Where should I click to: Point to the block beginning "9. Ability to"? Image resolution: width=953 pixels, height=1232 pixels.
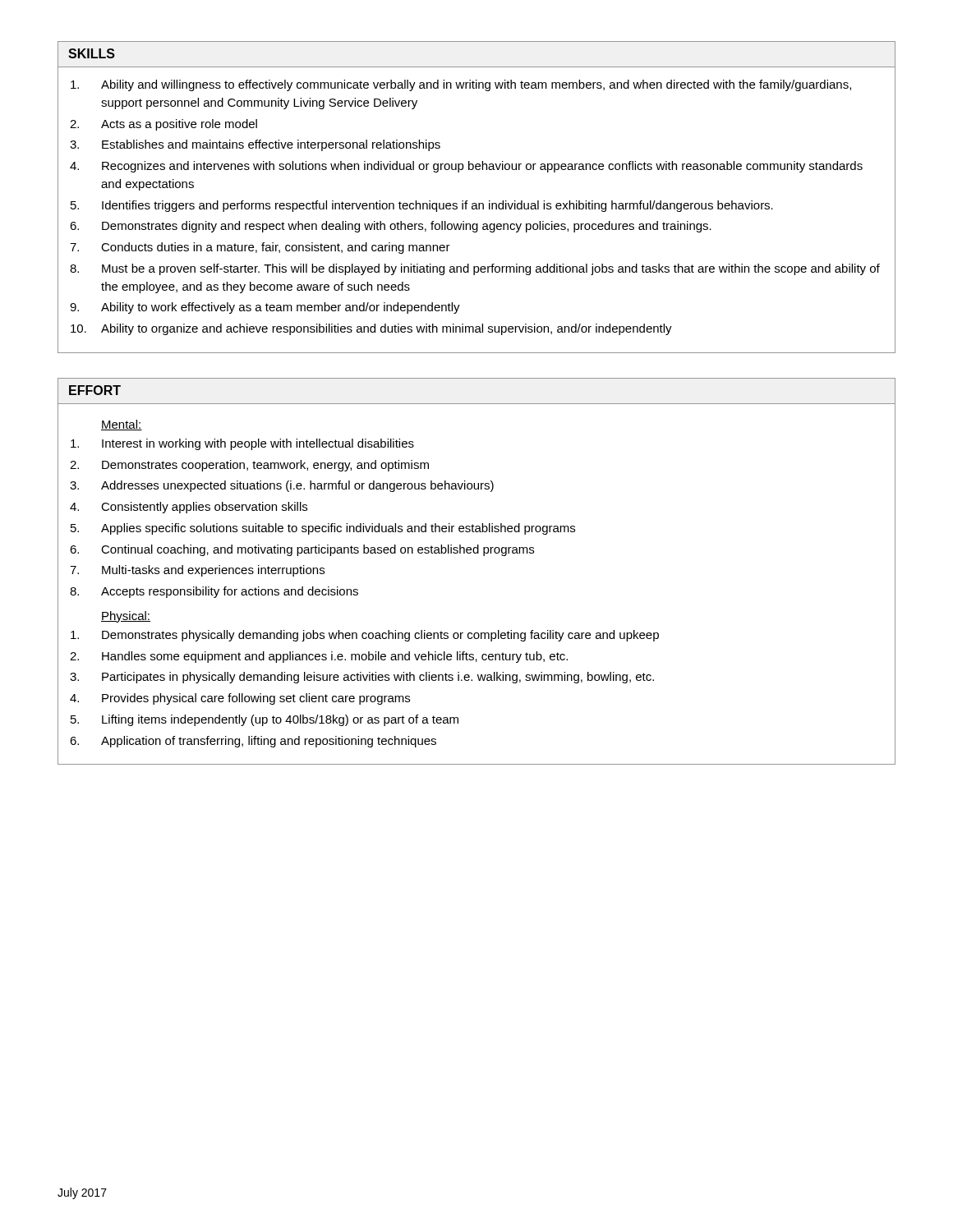[x=265, y=308]
